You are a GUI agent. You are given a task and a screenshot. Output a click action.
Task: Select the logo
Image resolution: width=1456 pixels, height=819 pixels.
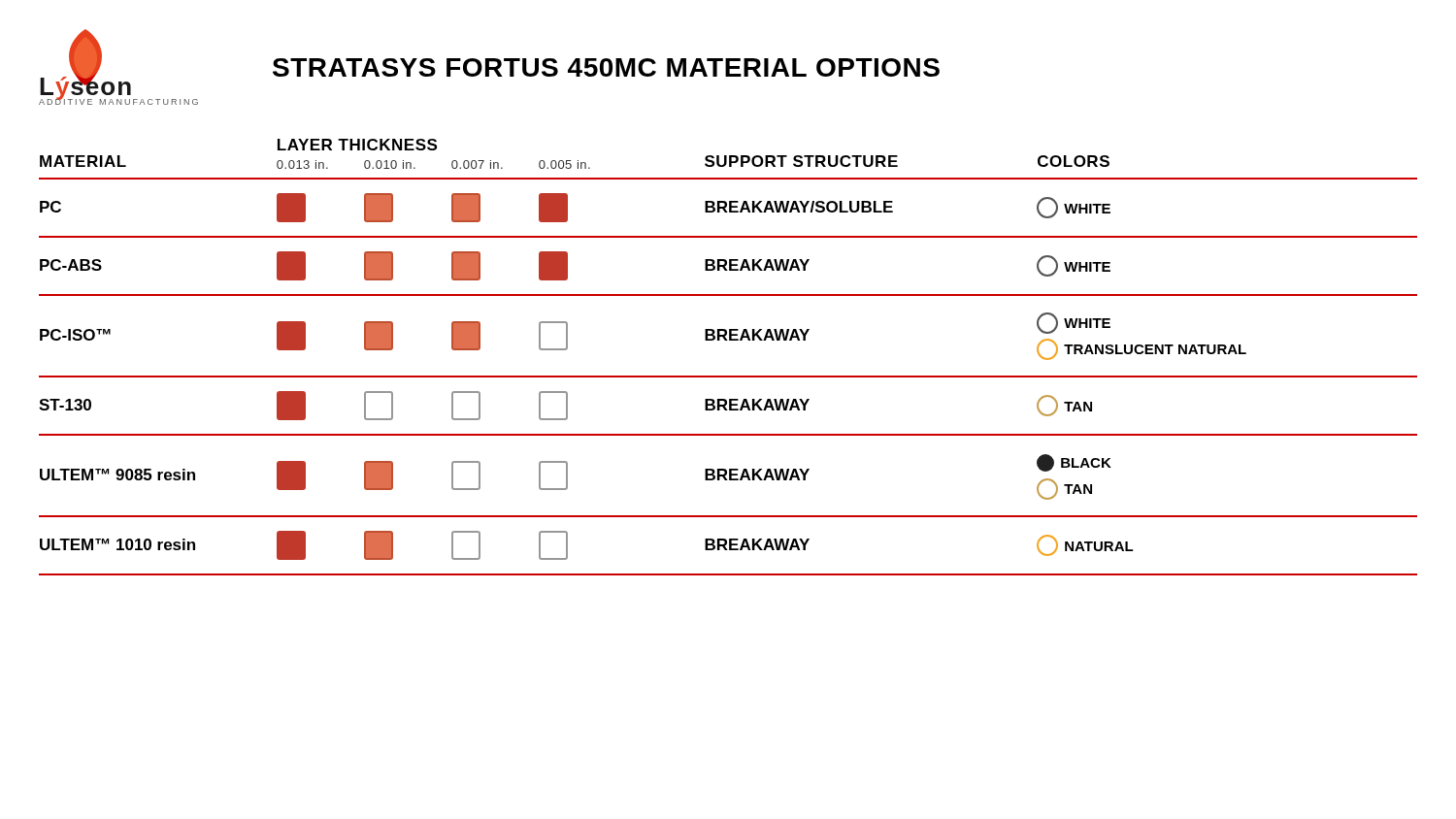(x=136, y=68)
